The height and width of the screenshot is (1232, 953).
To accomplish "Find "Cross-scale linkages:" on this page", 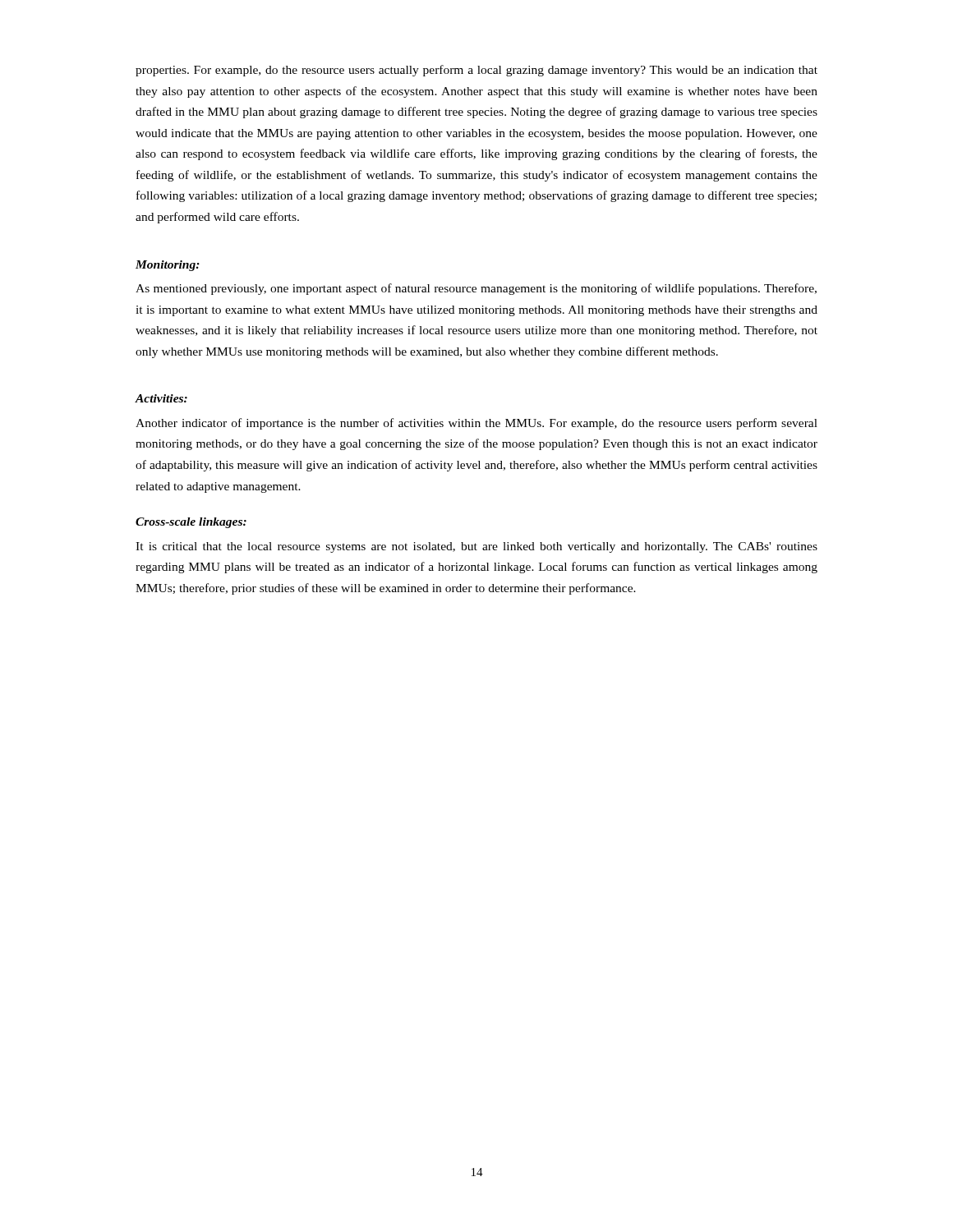I will pyautogui.click(x=191, y=523).
